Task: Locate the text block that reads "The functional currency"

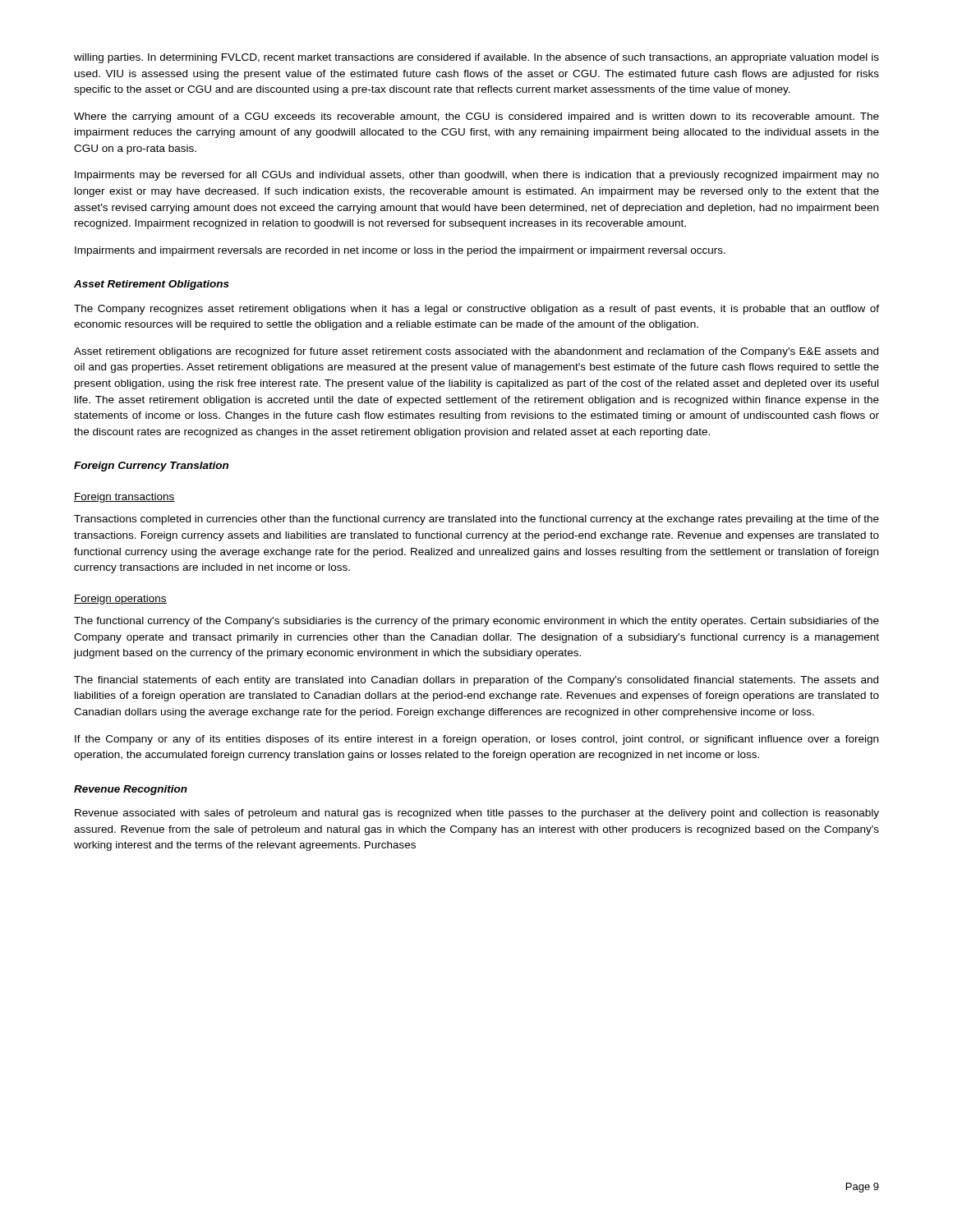Action: click(x=476, y=637)
